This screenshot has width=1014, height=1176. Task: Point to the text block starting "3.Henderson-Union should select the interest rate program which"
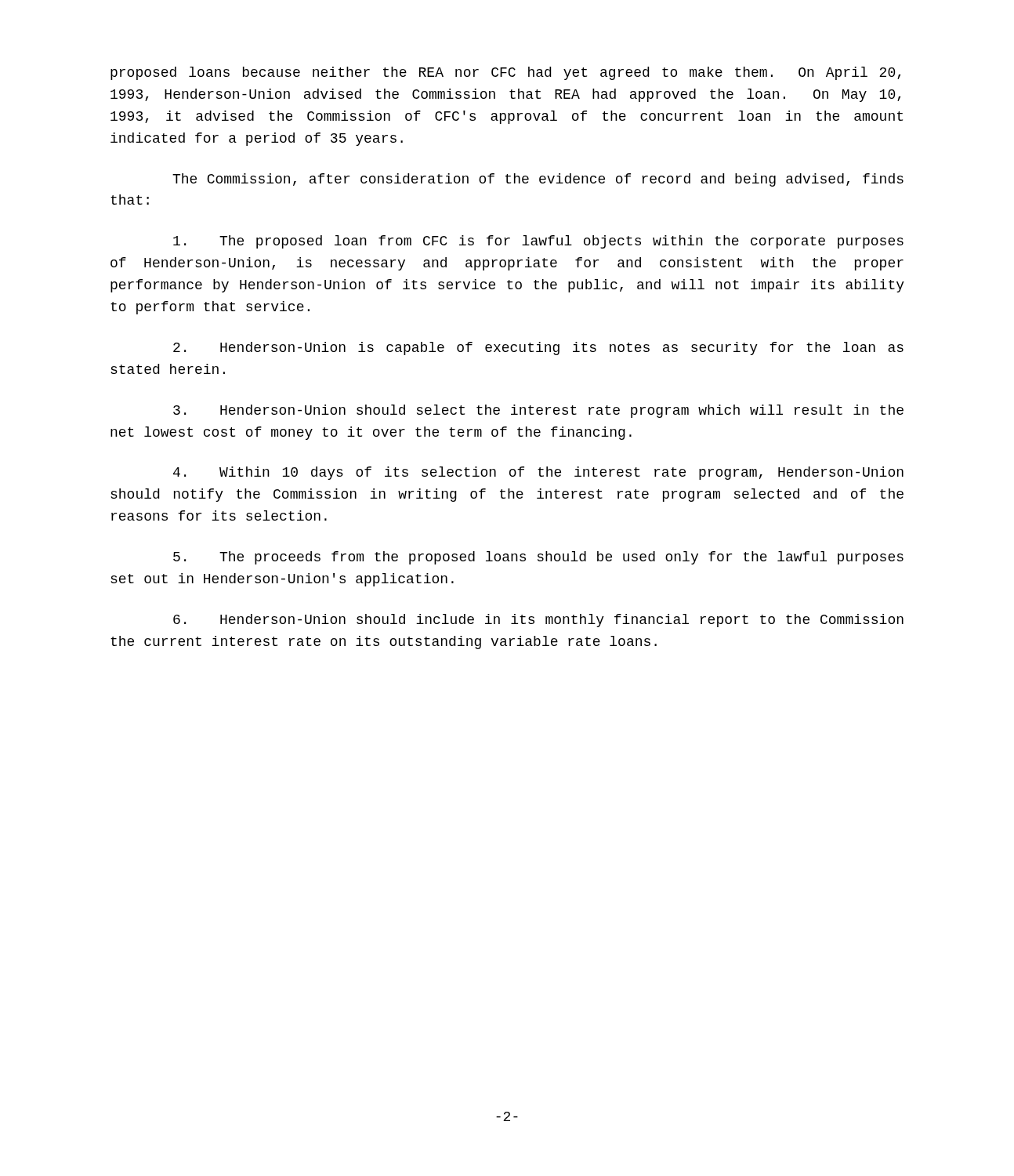(x=507, y=420)
